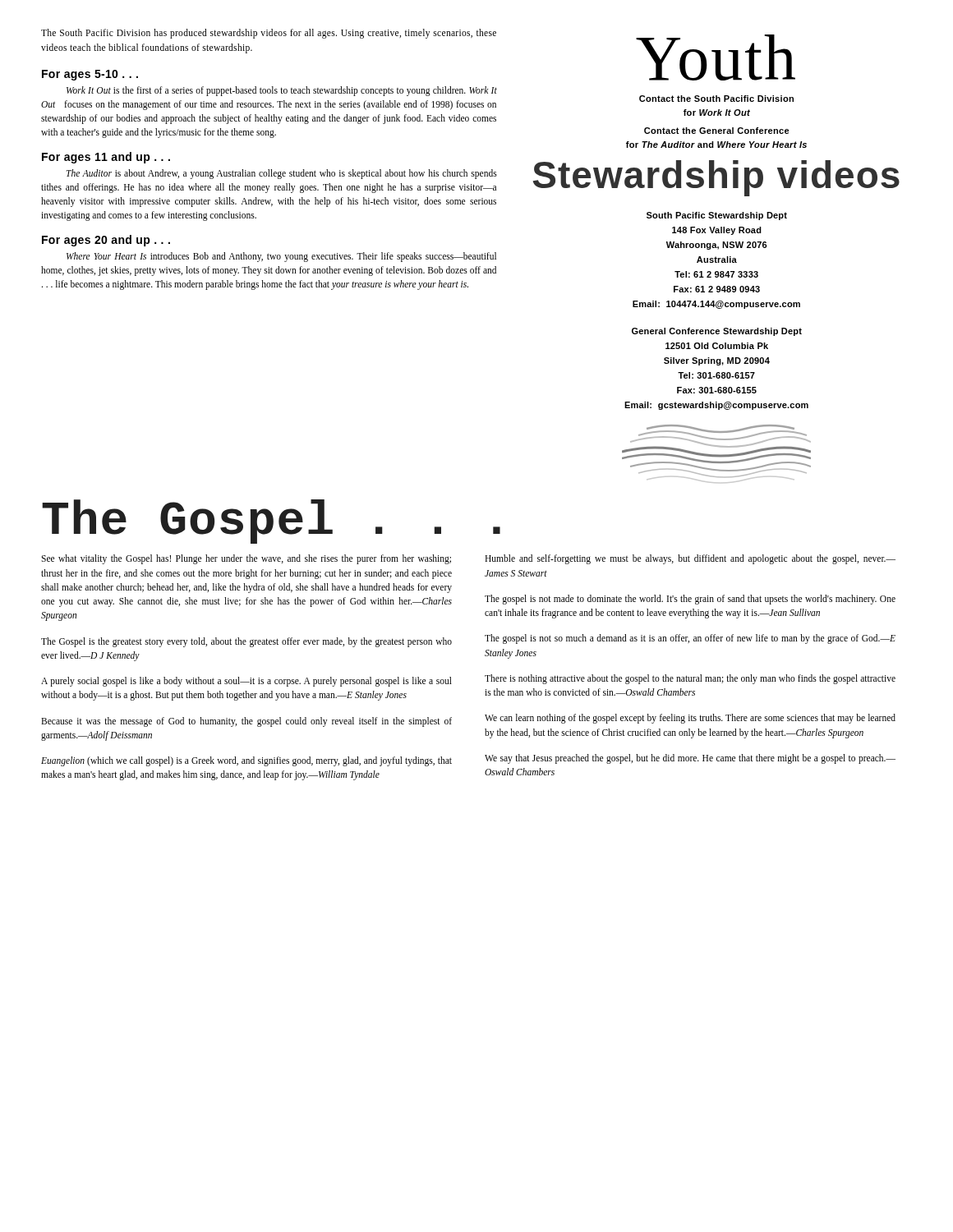Screen dimensions: 1232x953
Task: Navigate to the text starting "We can learn nothing of the"
Action: pos(690,725)
